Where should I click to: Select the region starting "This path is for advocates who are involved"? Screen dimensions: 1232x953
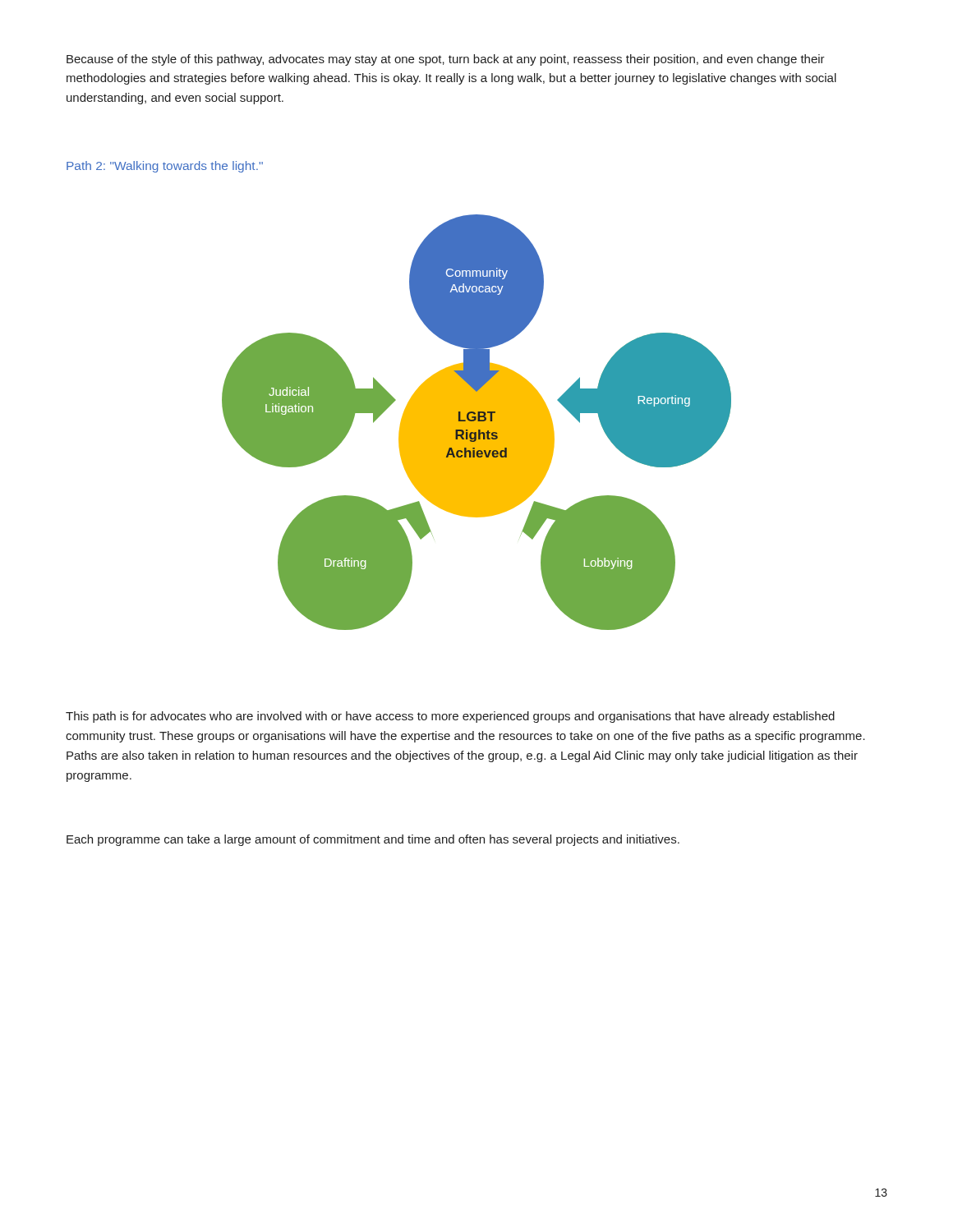[466, 745]
